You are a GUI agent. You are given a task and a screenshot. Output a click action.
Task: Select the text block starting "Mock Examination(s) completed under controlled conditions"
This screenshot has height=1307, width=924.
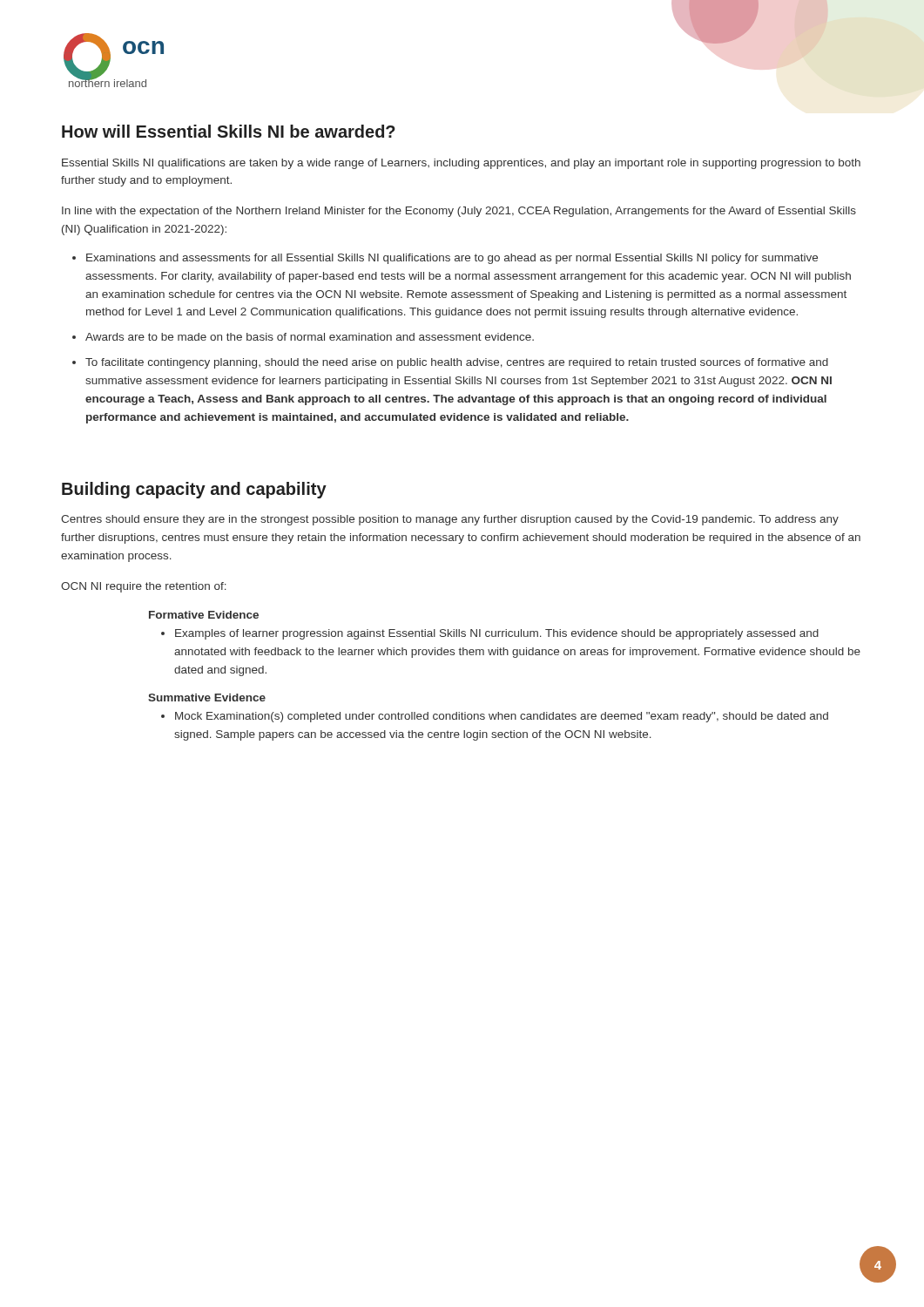pos(502,725)
